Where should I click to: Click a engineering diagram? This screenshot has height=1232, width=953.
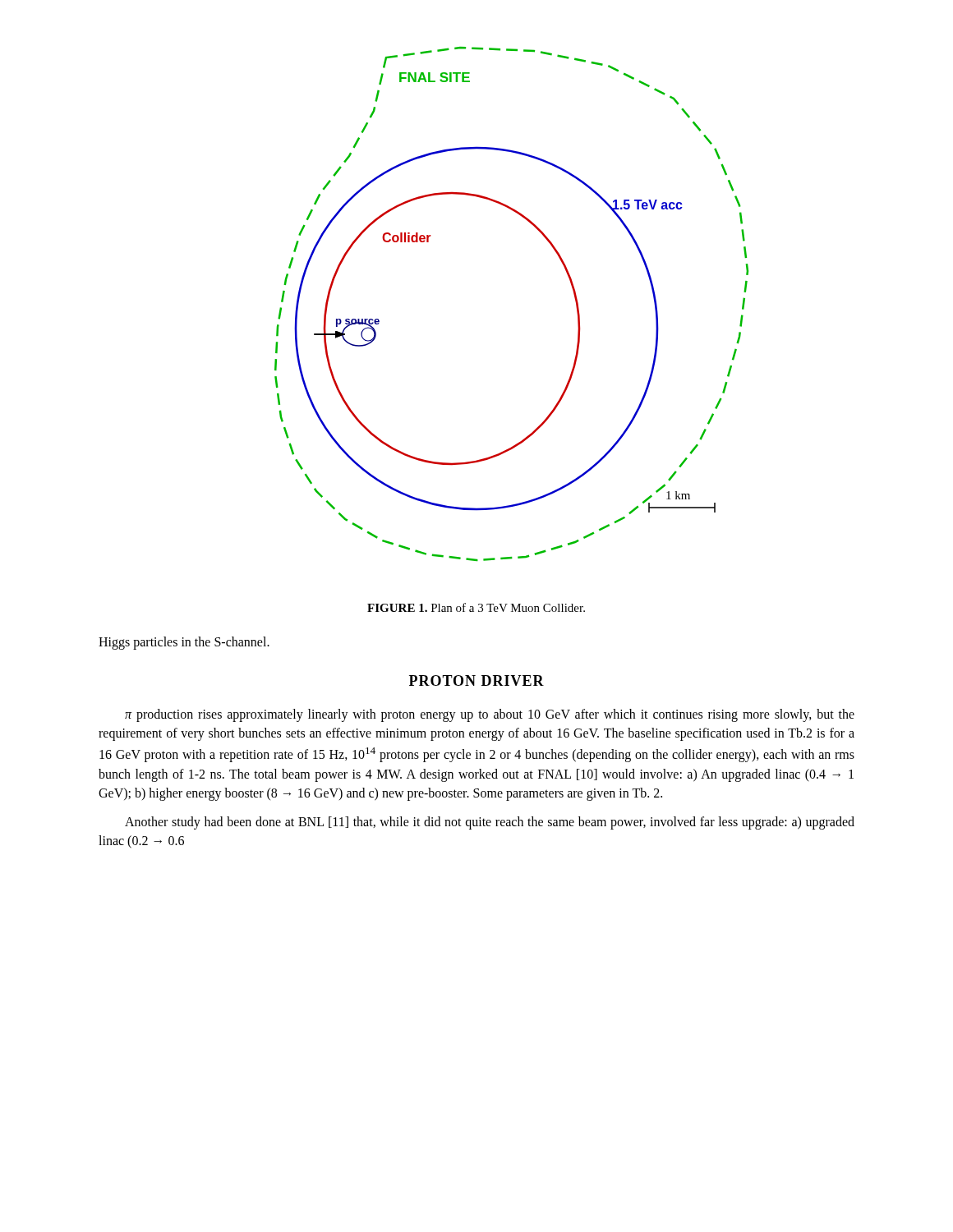point(476,314)
